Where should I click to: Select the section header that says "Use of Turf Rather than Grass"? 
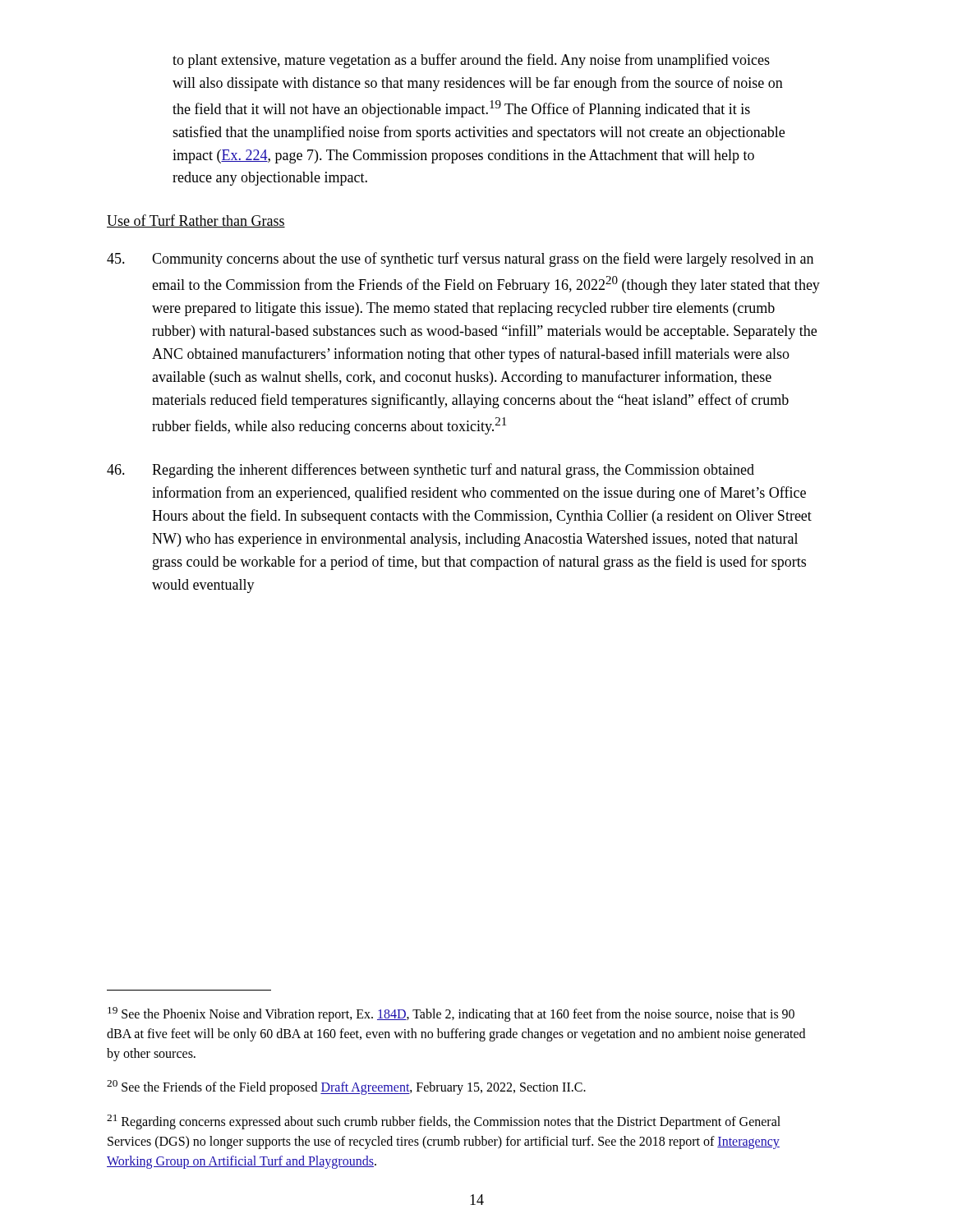pos(196,221)
